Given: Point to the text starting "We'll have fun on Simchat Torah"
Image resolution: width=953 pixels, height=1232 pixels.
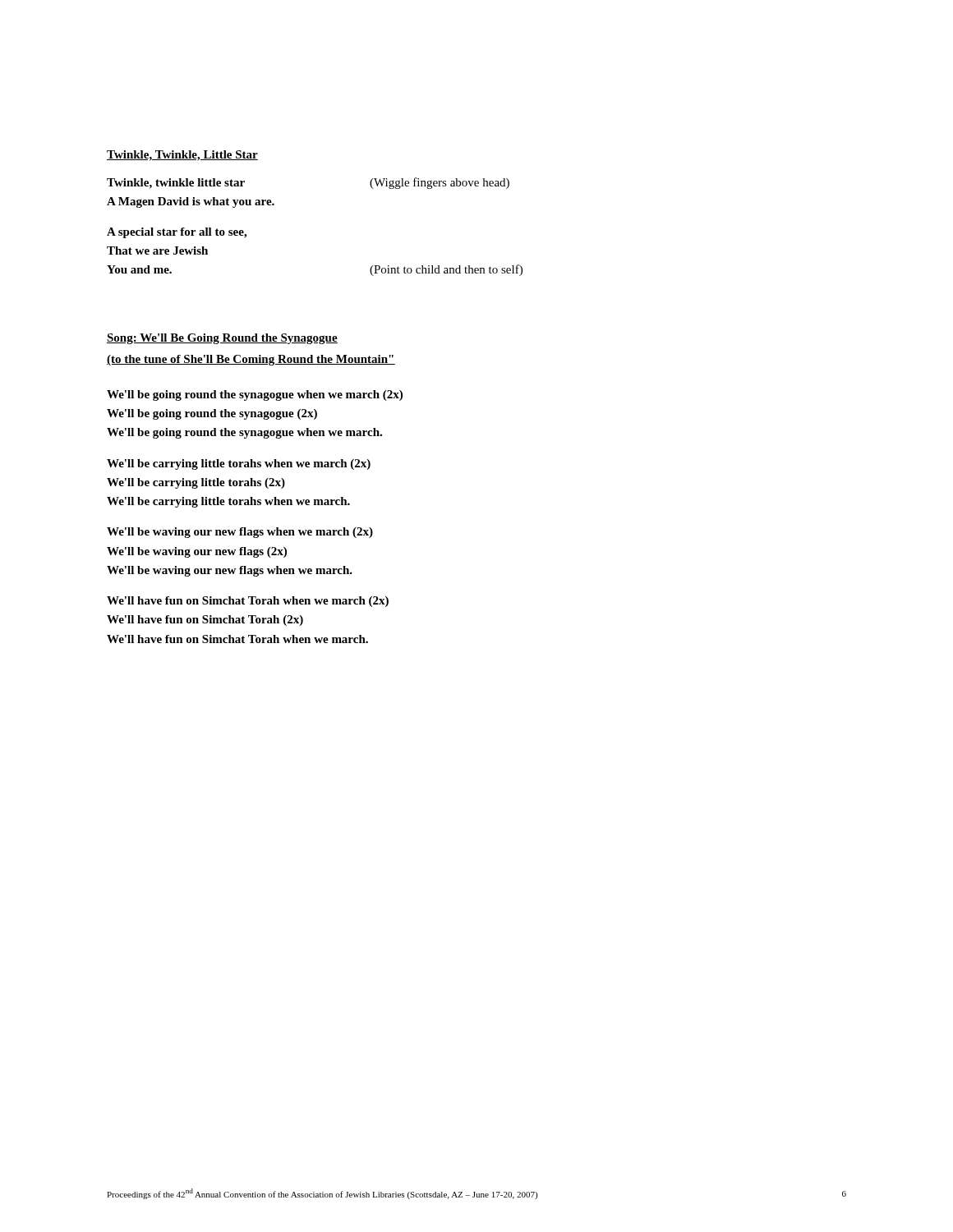Looking at the screenshot, I should 248,602.
